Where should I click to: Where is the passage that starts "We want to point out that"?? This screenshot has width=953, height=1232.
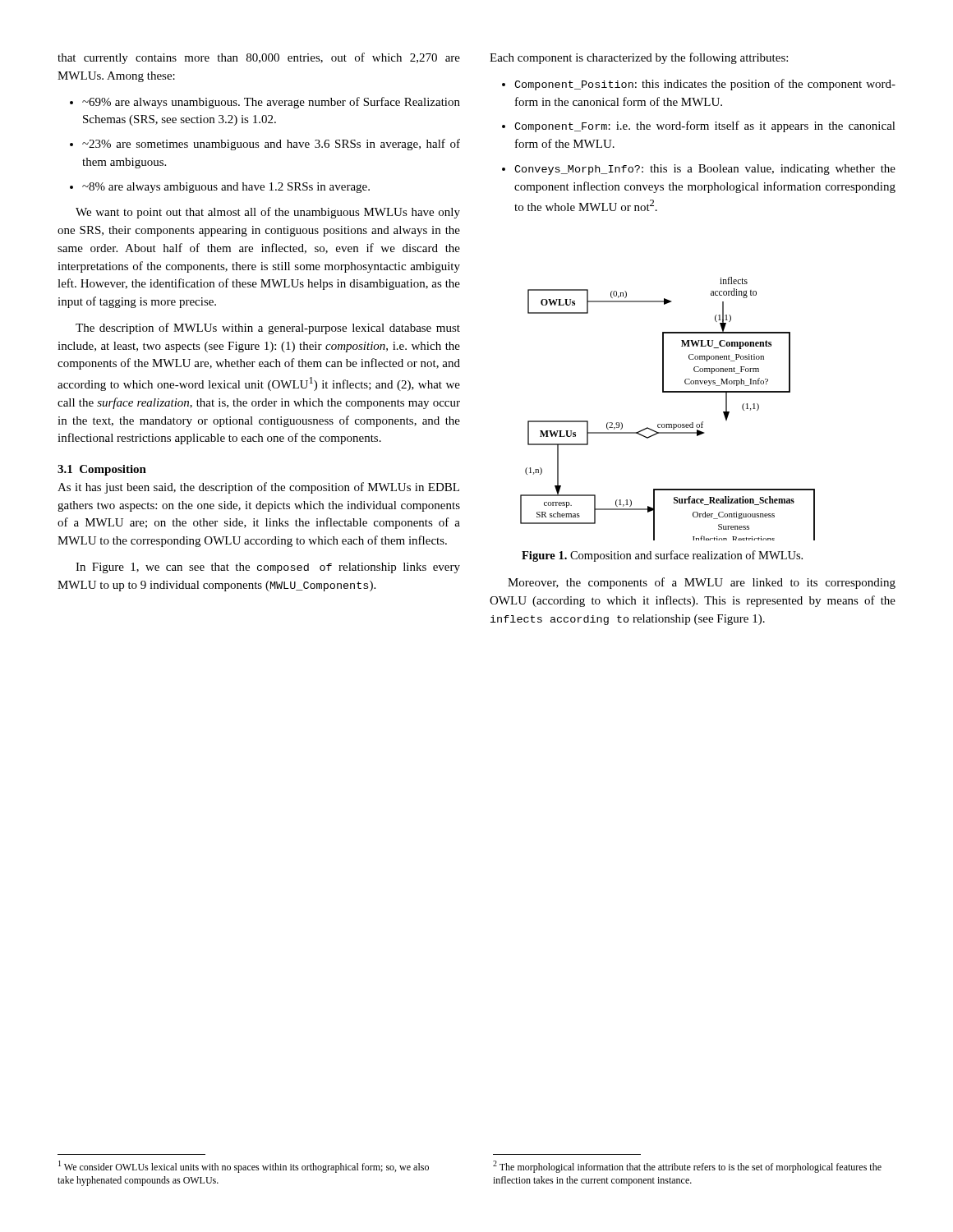click(259, 257)
